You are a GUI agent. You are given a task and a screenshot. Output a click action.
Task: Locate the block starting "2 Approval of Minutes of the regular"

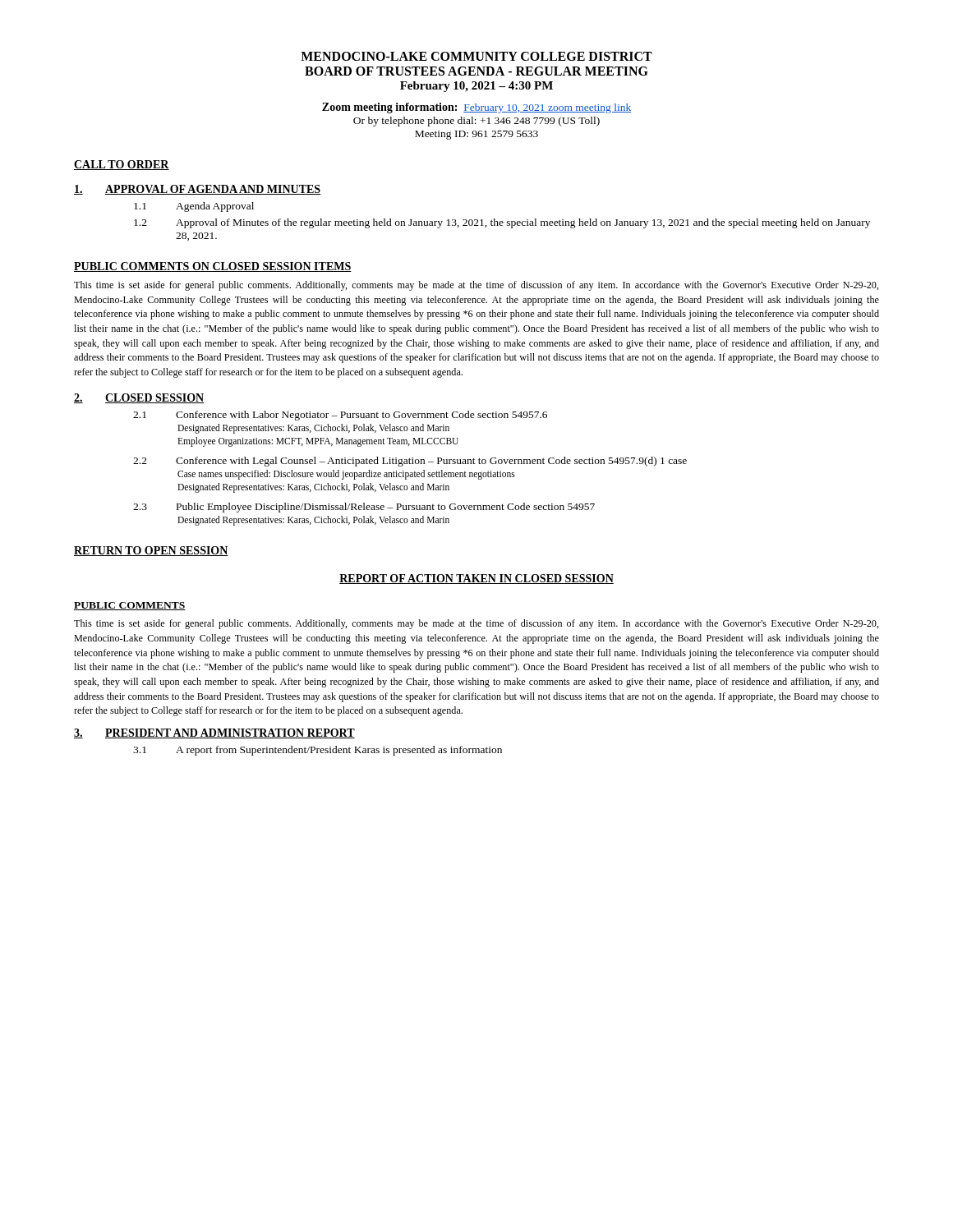pos(506,229)
